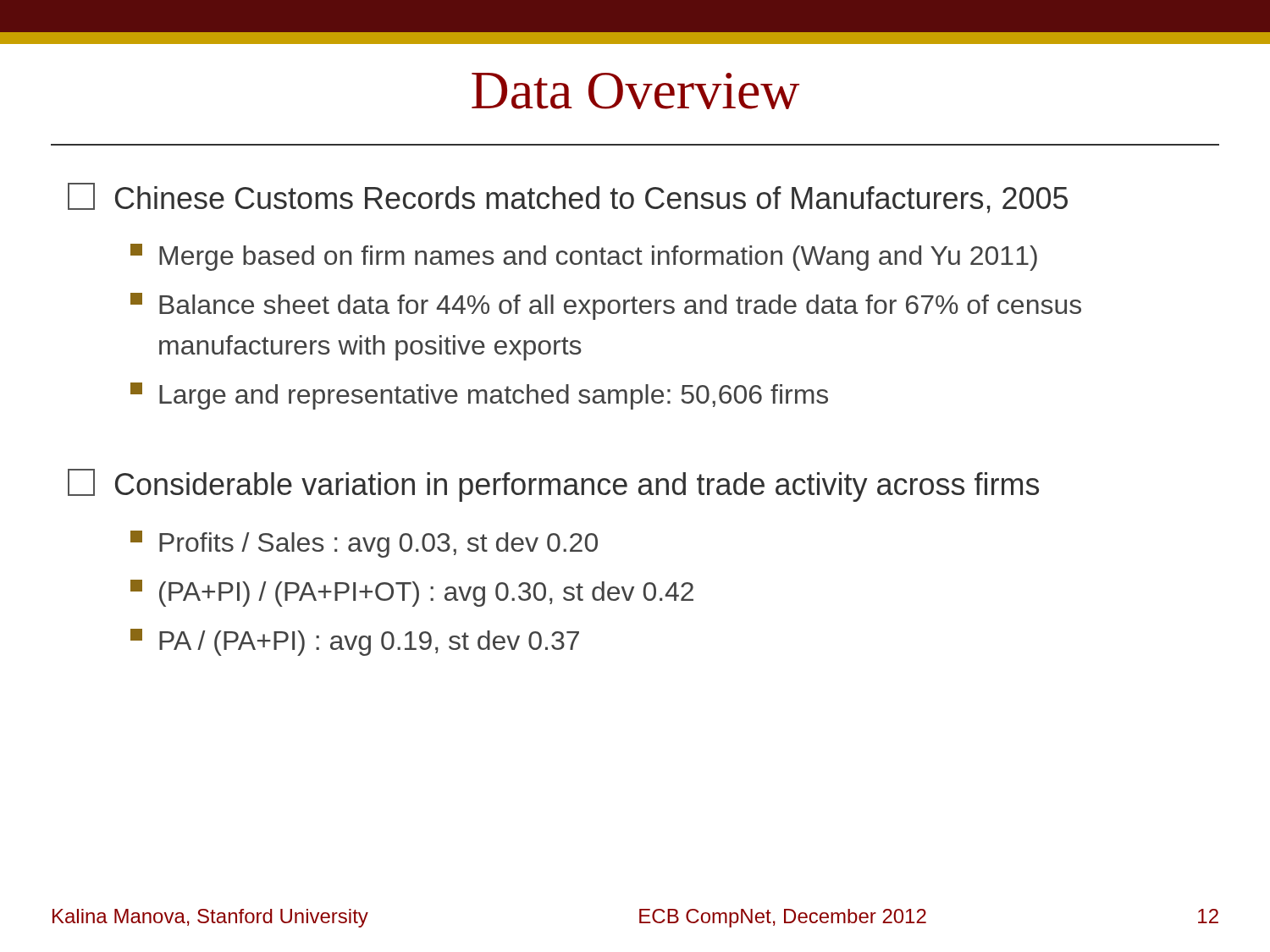Click on the text block starting "Chinese Customs Records"
1270x952 pixels.
click(x=575, y=301)
